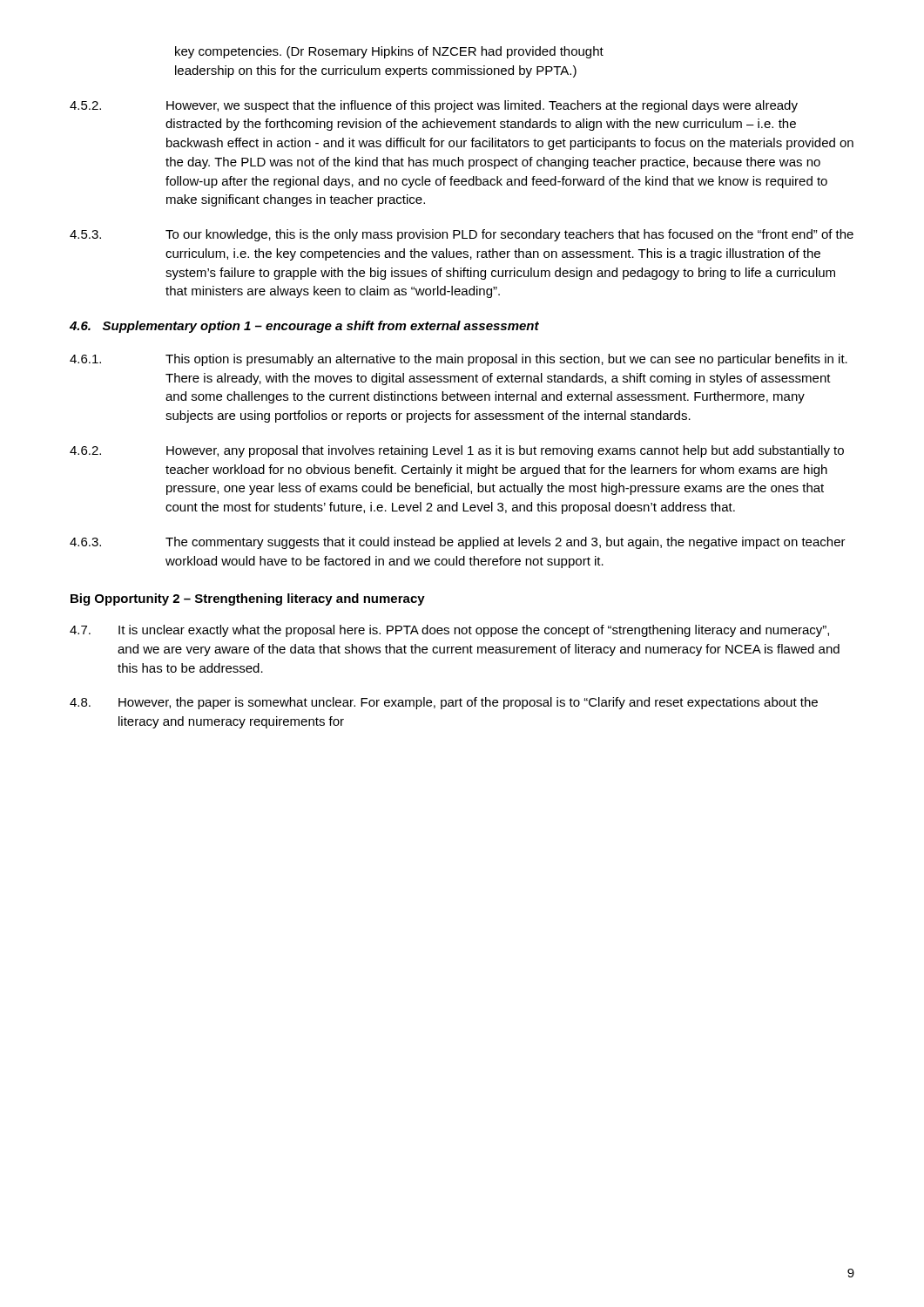Locate the passage starting "4.5.3. To our knowledge, this is the"
The width and height of the screenshot is (924, 1307).
point(462,263)
